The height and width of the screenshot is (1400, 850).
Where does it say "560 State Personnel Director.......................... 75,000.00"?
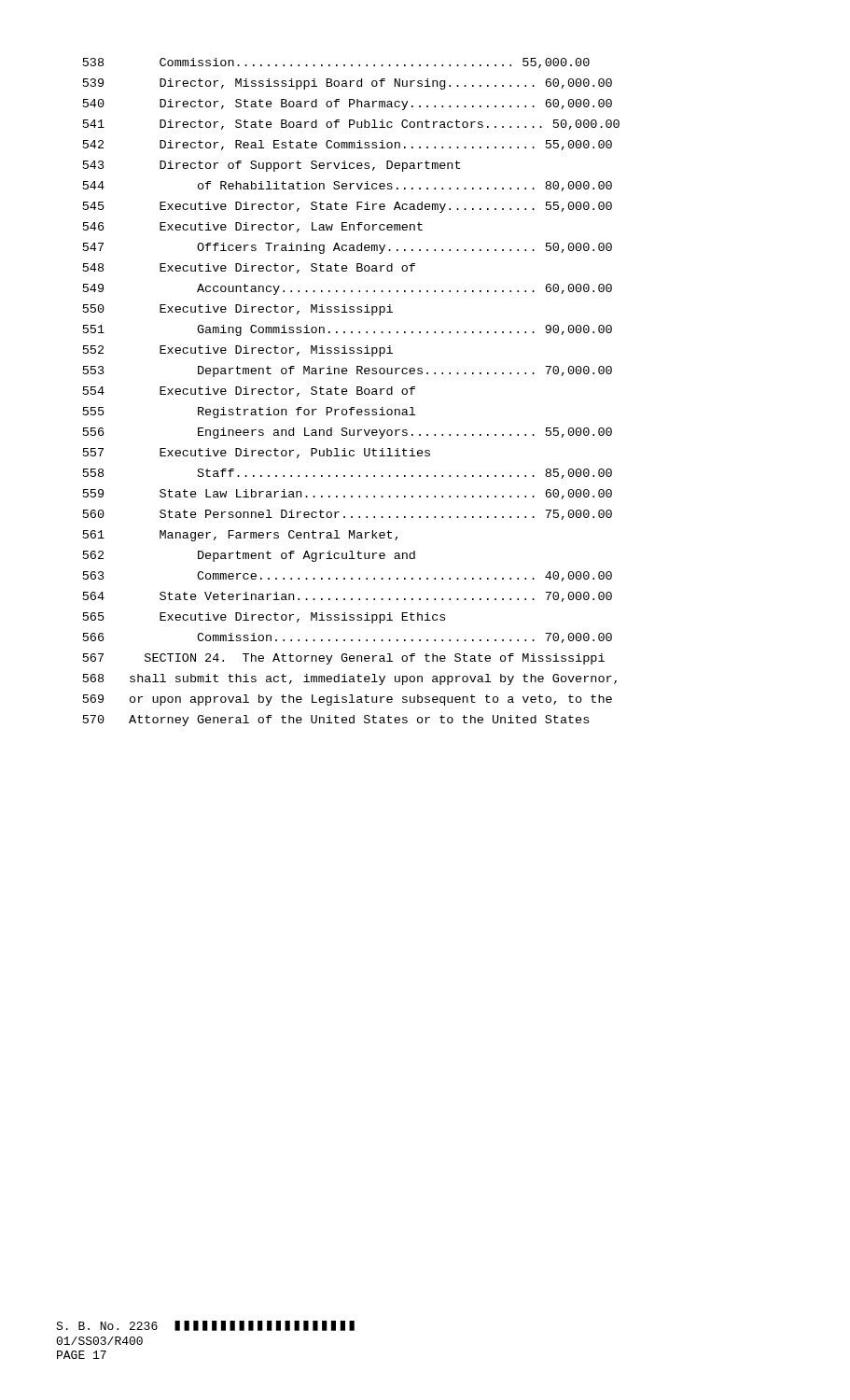coord(425,515)
